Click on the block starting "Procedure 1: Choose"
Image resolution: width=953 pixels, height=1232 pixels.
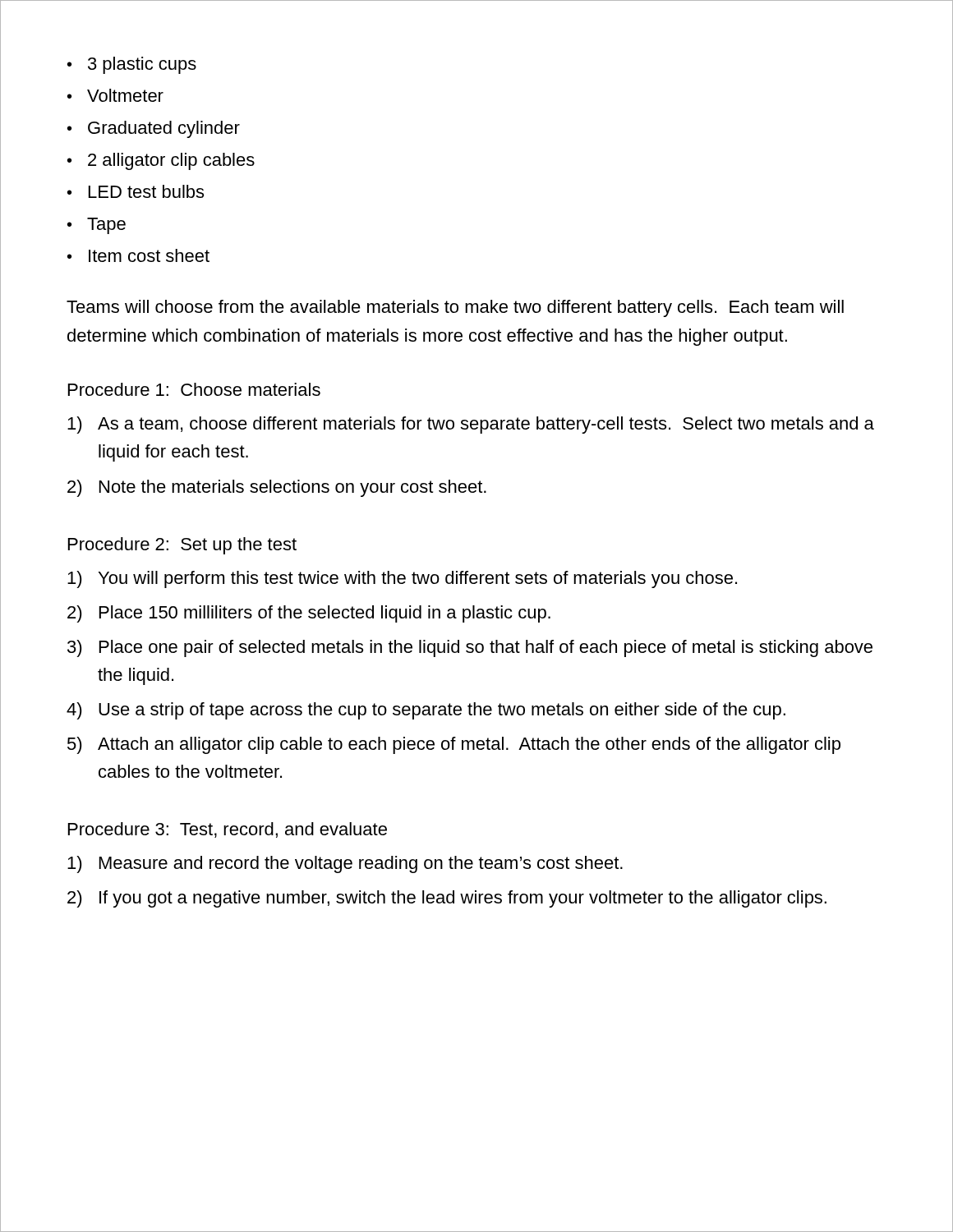coord(194,390)
